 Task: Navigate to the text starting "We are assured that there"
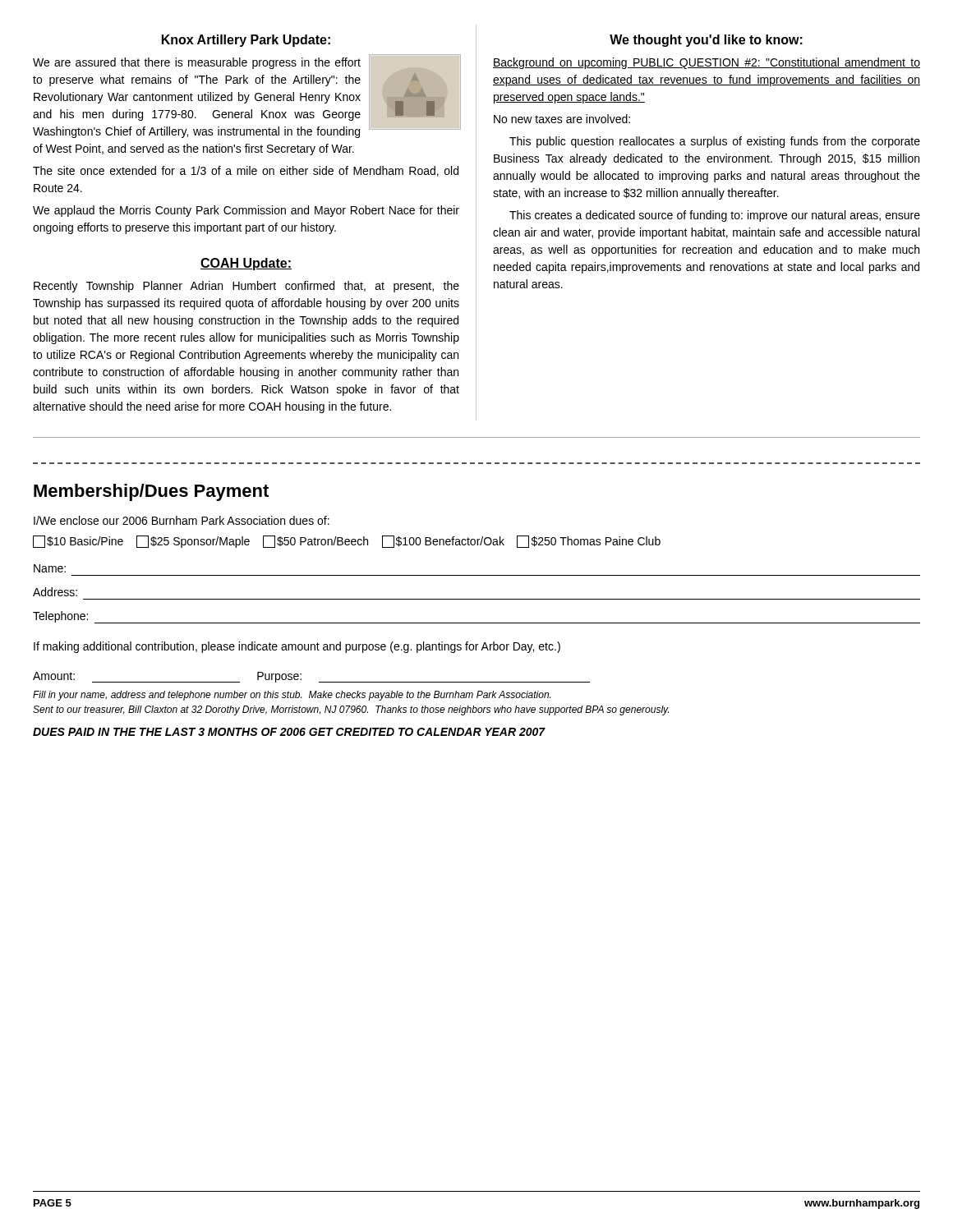pos(246,145)
